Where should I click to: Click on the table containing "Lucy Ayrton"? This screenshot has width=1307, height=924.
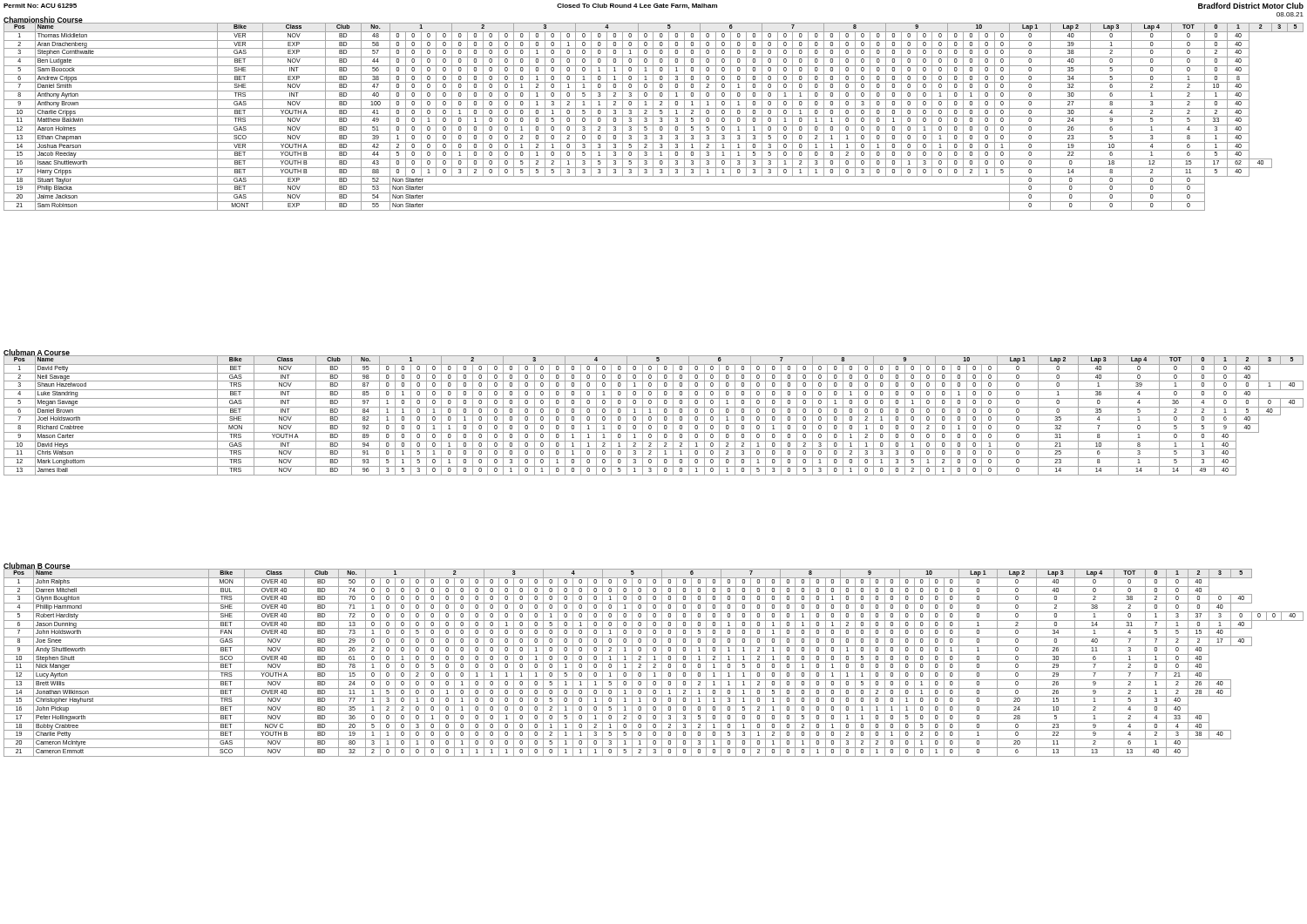click(654, 663)
